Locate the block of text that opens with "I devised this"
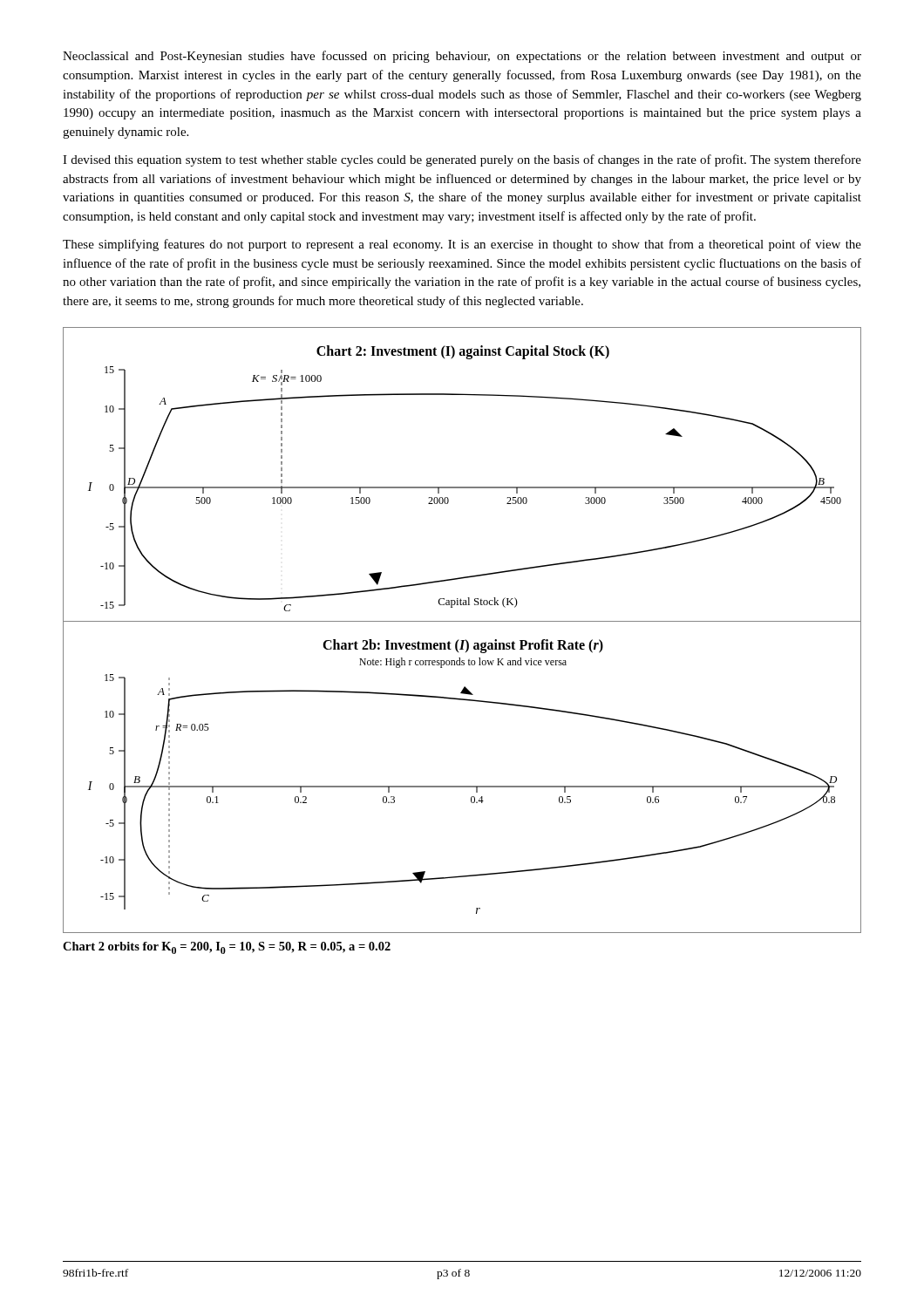The image size is (924, 1308). [462, 188]
